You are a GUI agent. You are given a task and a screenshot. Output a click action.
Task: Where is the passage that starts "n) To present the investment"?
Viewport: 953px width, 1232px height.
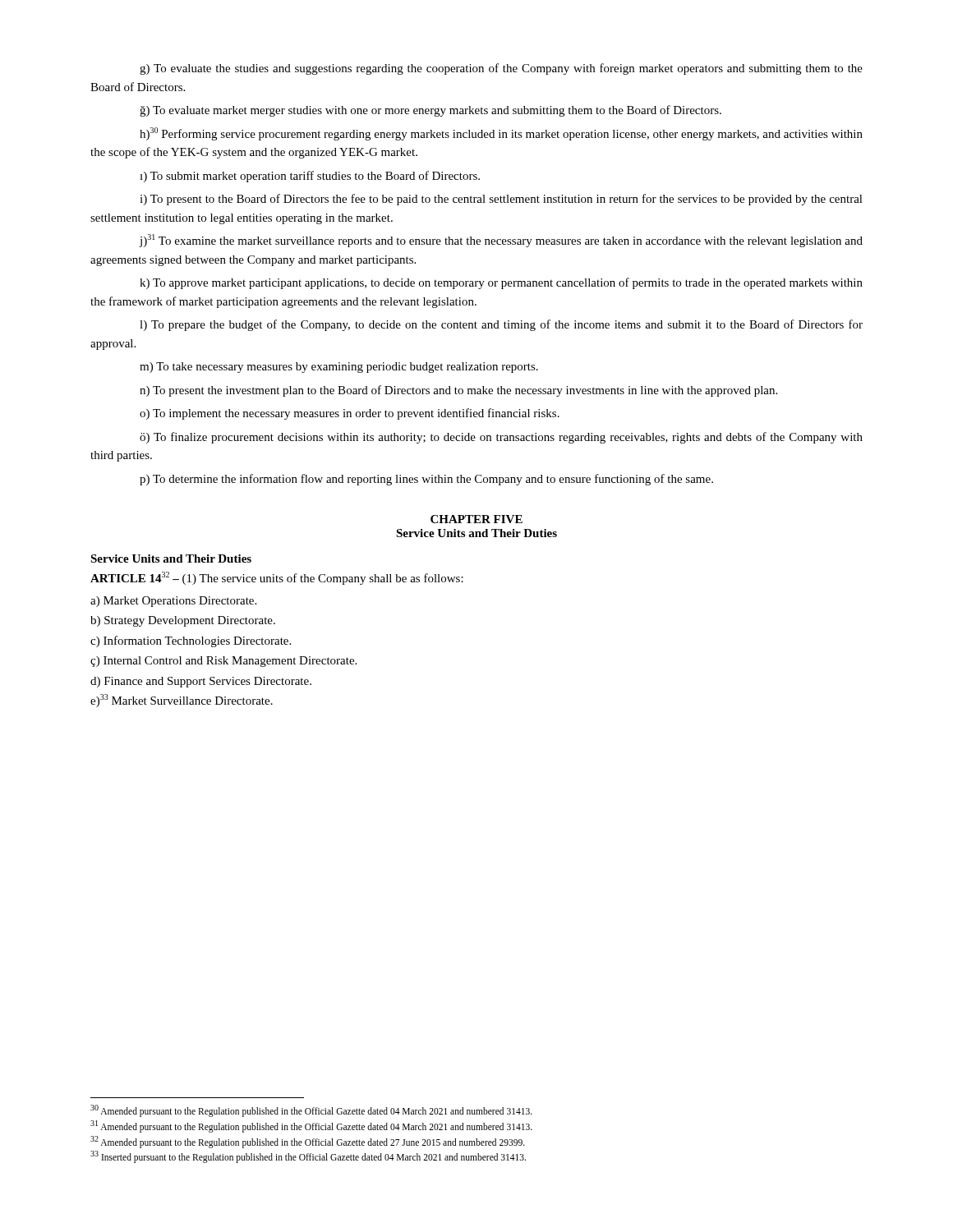[x=459, y=390]
